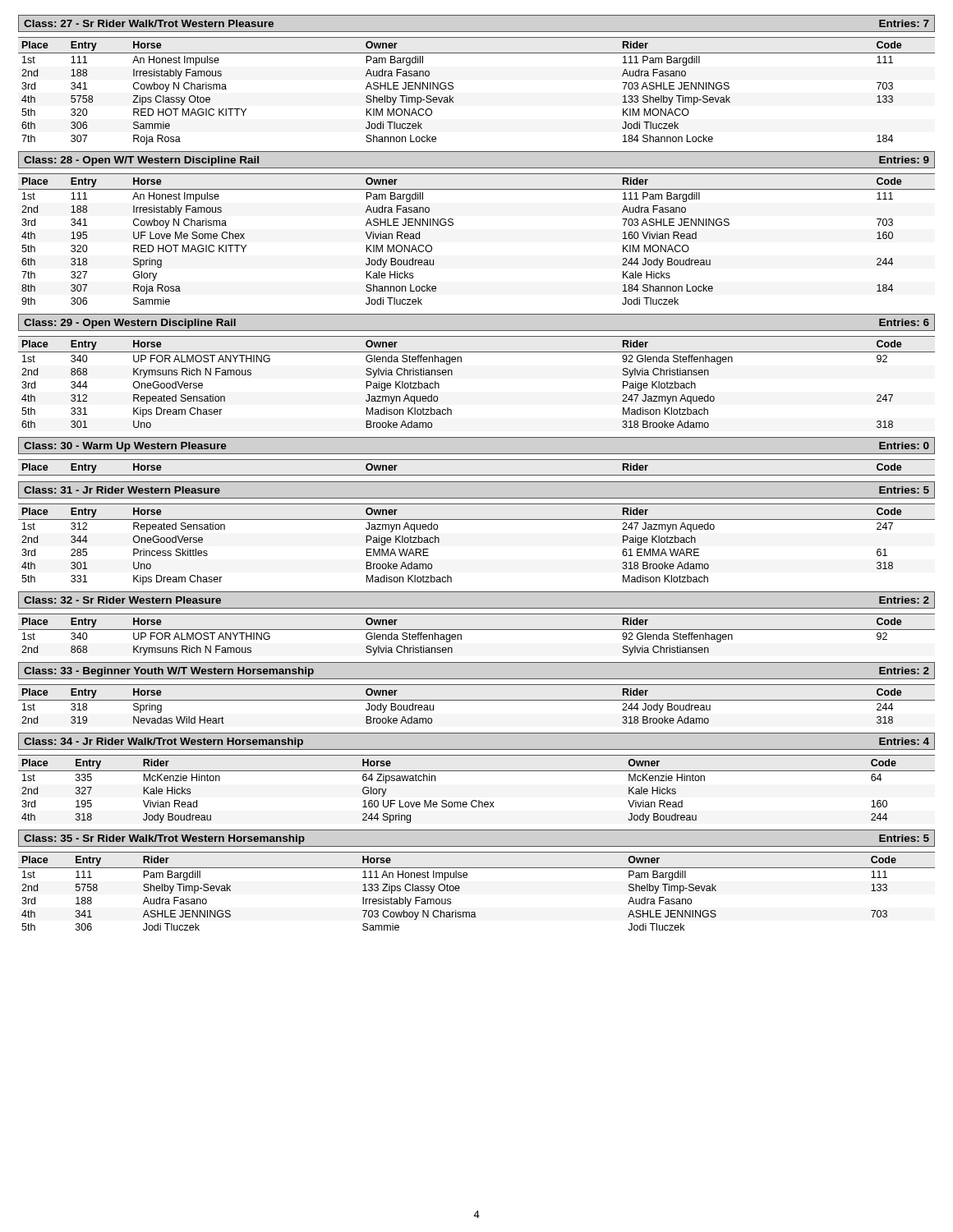Find the table that mentions "McKenzie Hinton"
This screenshot has width=953, height=1232.
coord(476,789)
